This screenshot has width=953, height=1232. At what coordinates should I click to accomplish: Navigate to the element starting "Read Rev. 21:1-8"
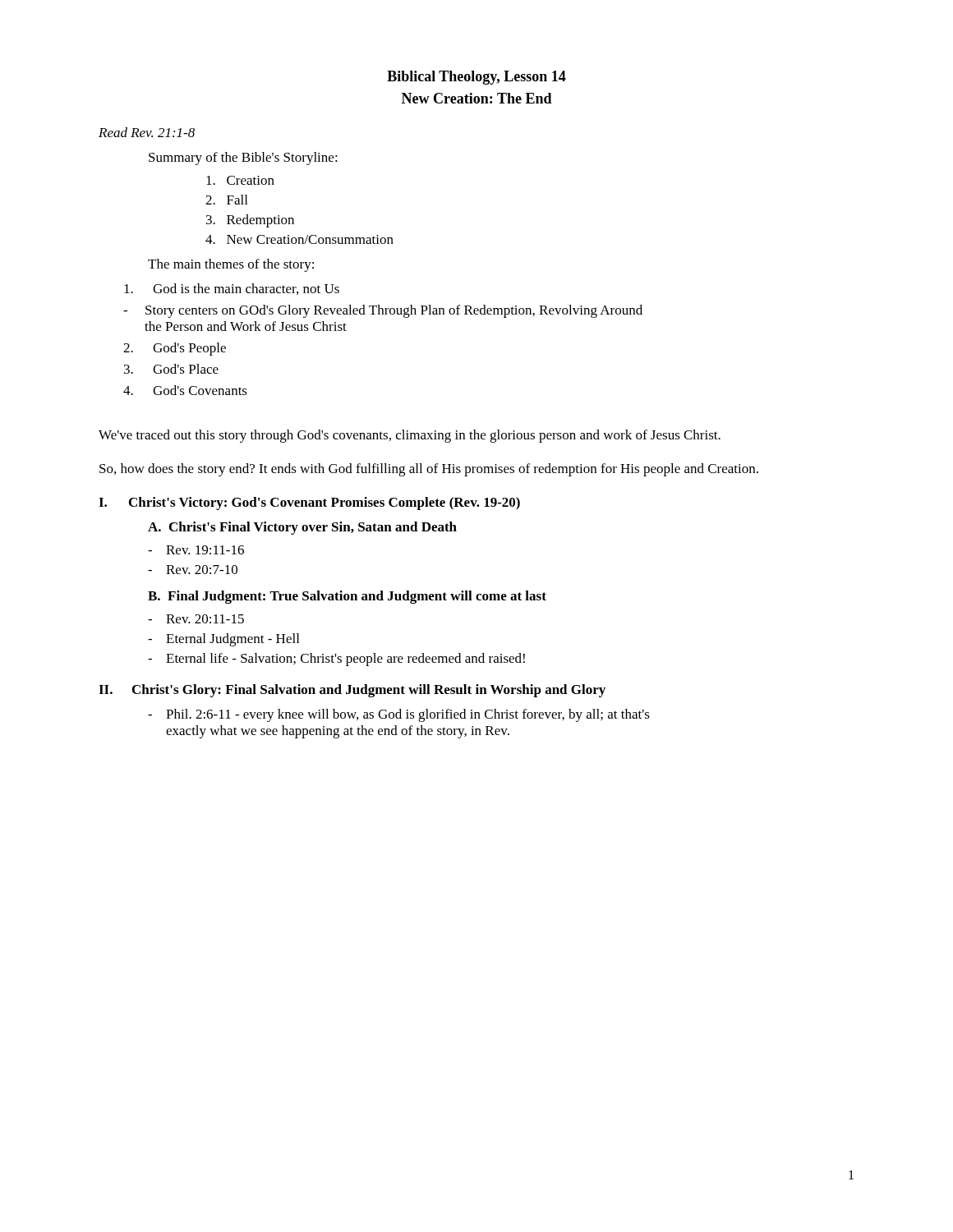tap(147, 133)
